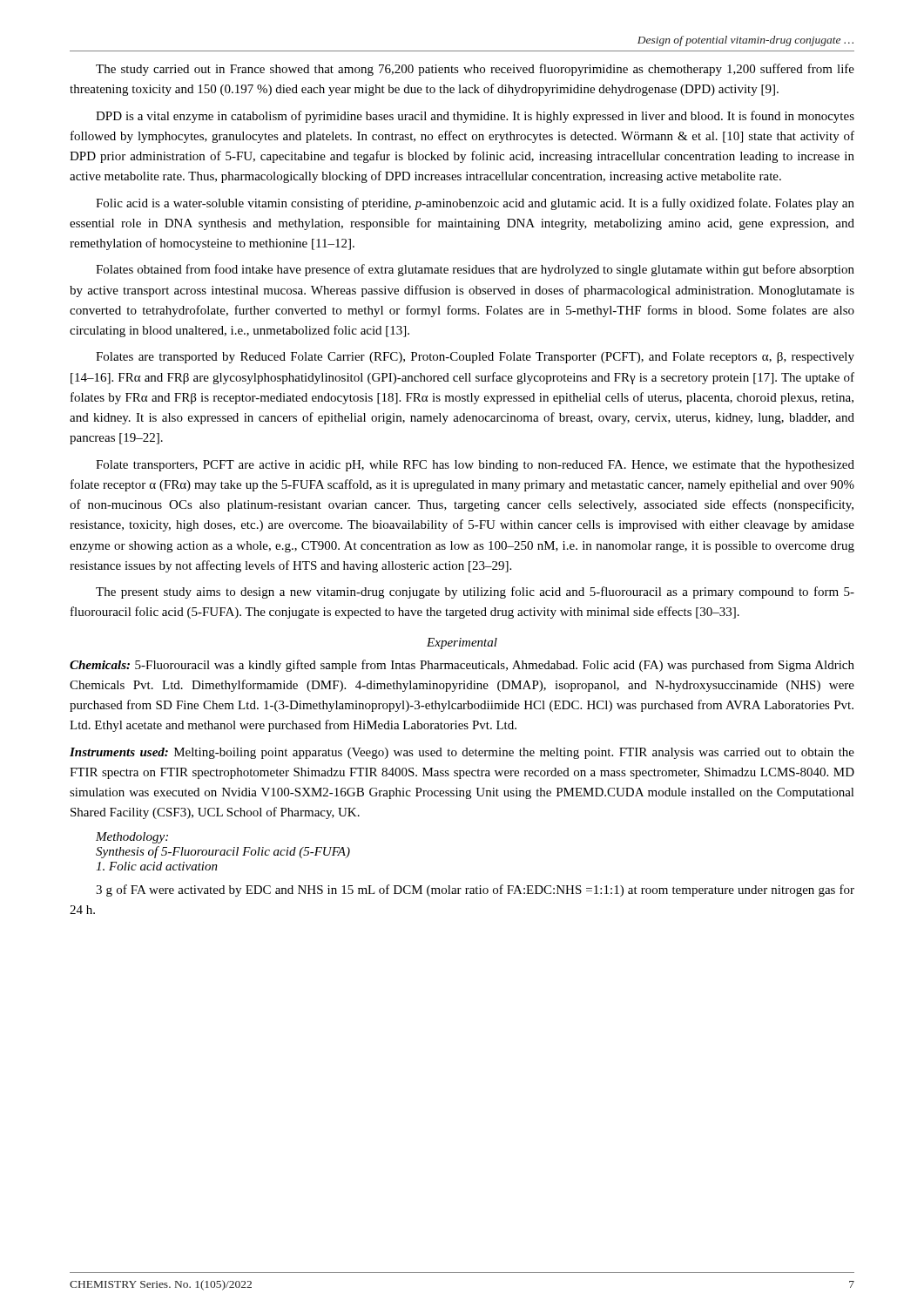Point to the block starting "DPD is a vital enzyme"
The width and height of the screenshot is (924, 1307).
click(462, 146)
